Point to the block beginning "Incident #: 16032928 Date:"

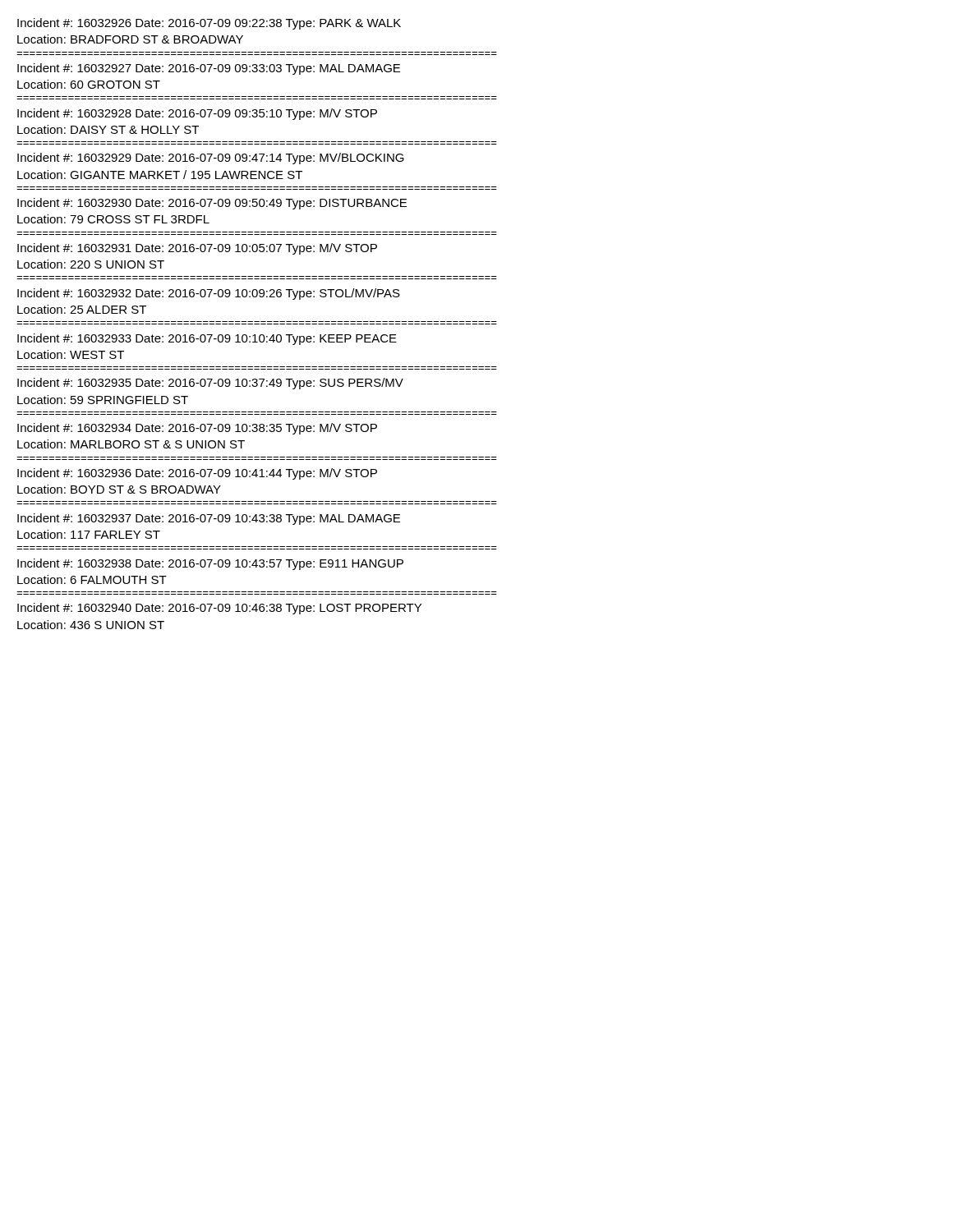click(x=197, y=114)
